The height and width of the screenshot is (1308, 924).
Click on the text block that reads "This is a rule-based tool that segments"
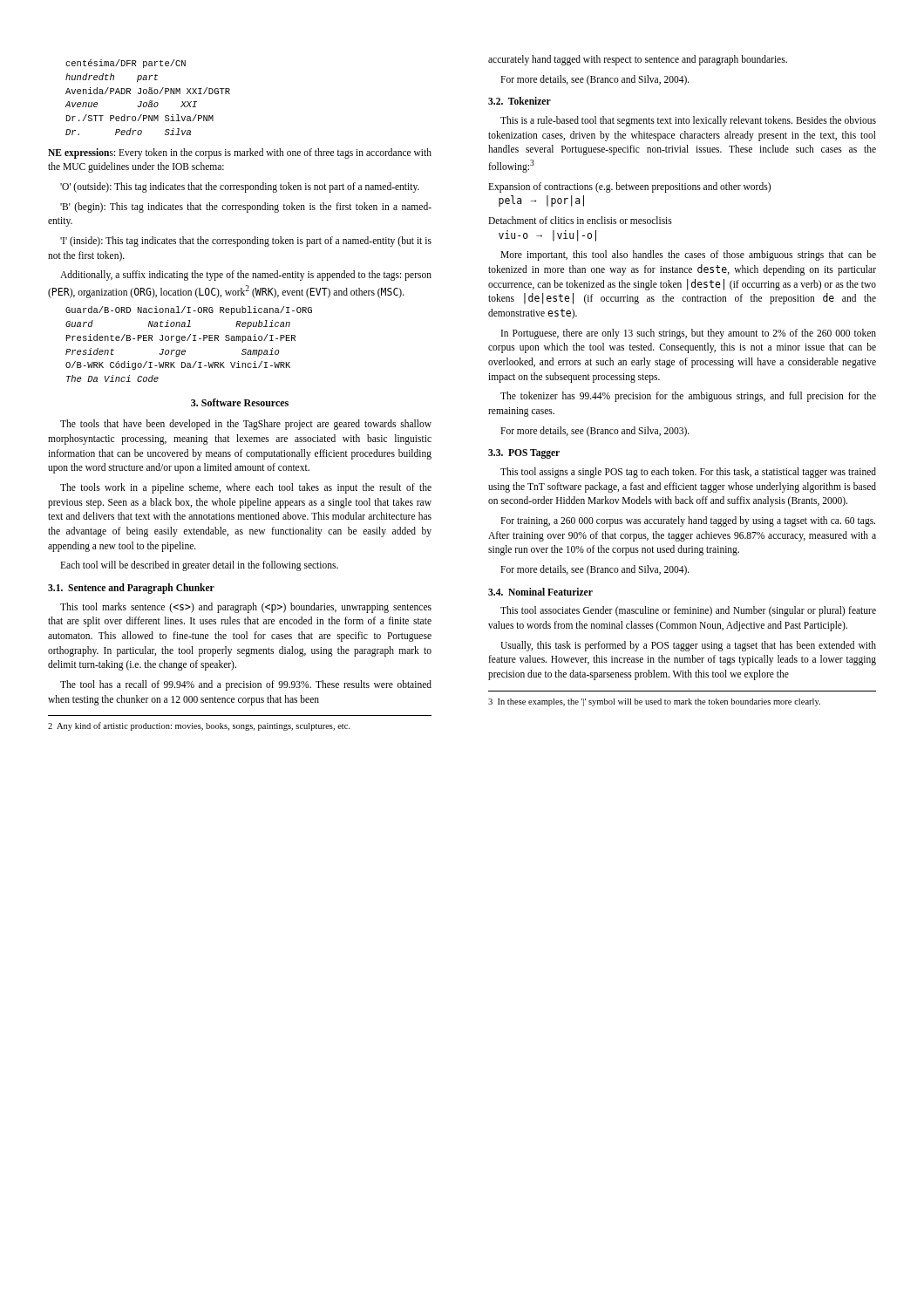point(682,144)
